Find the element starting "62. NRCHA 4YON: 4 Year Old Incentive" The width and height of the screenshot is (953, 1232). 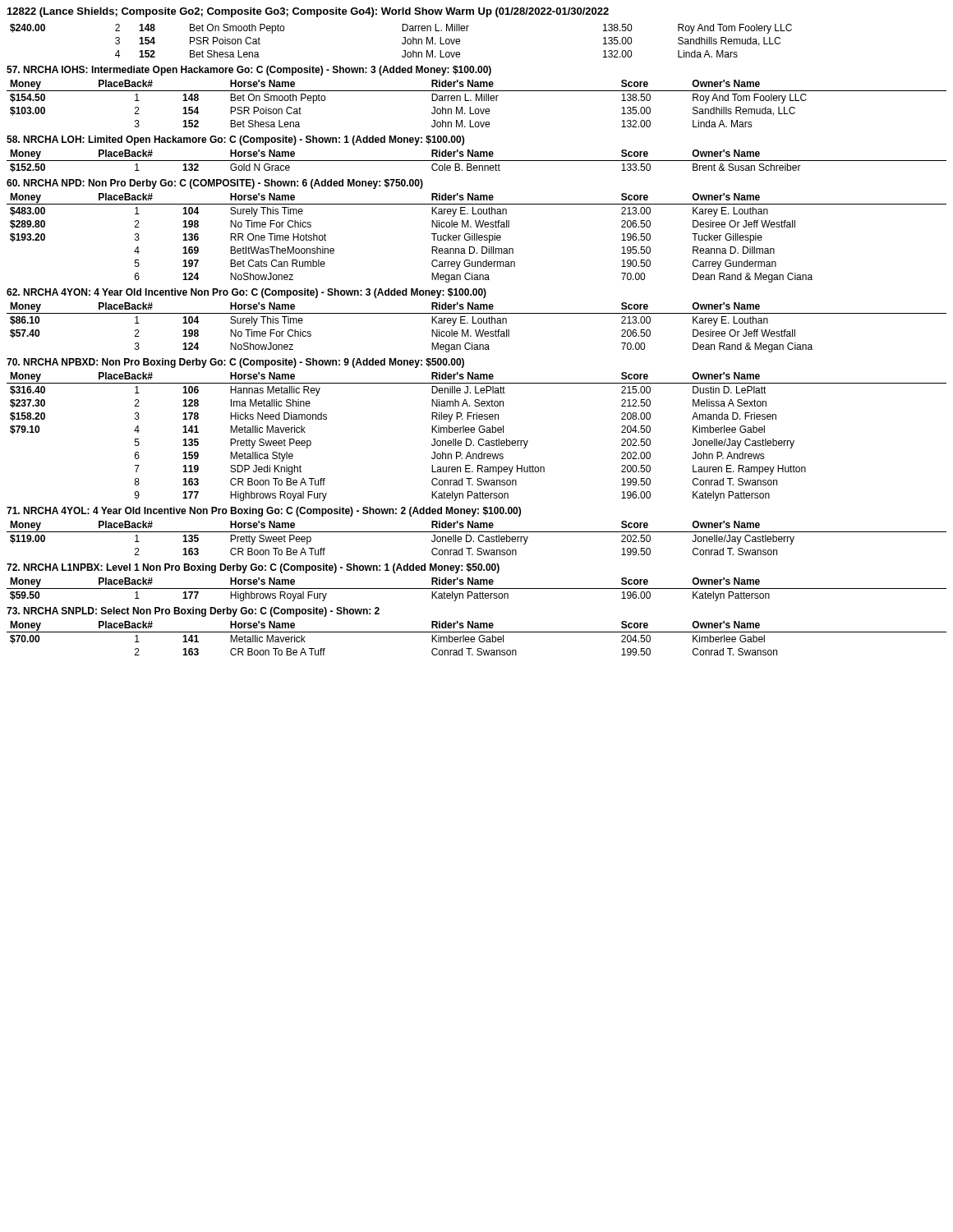[x=246, y=292]
